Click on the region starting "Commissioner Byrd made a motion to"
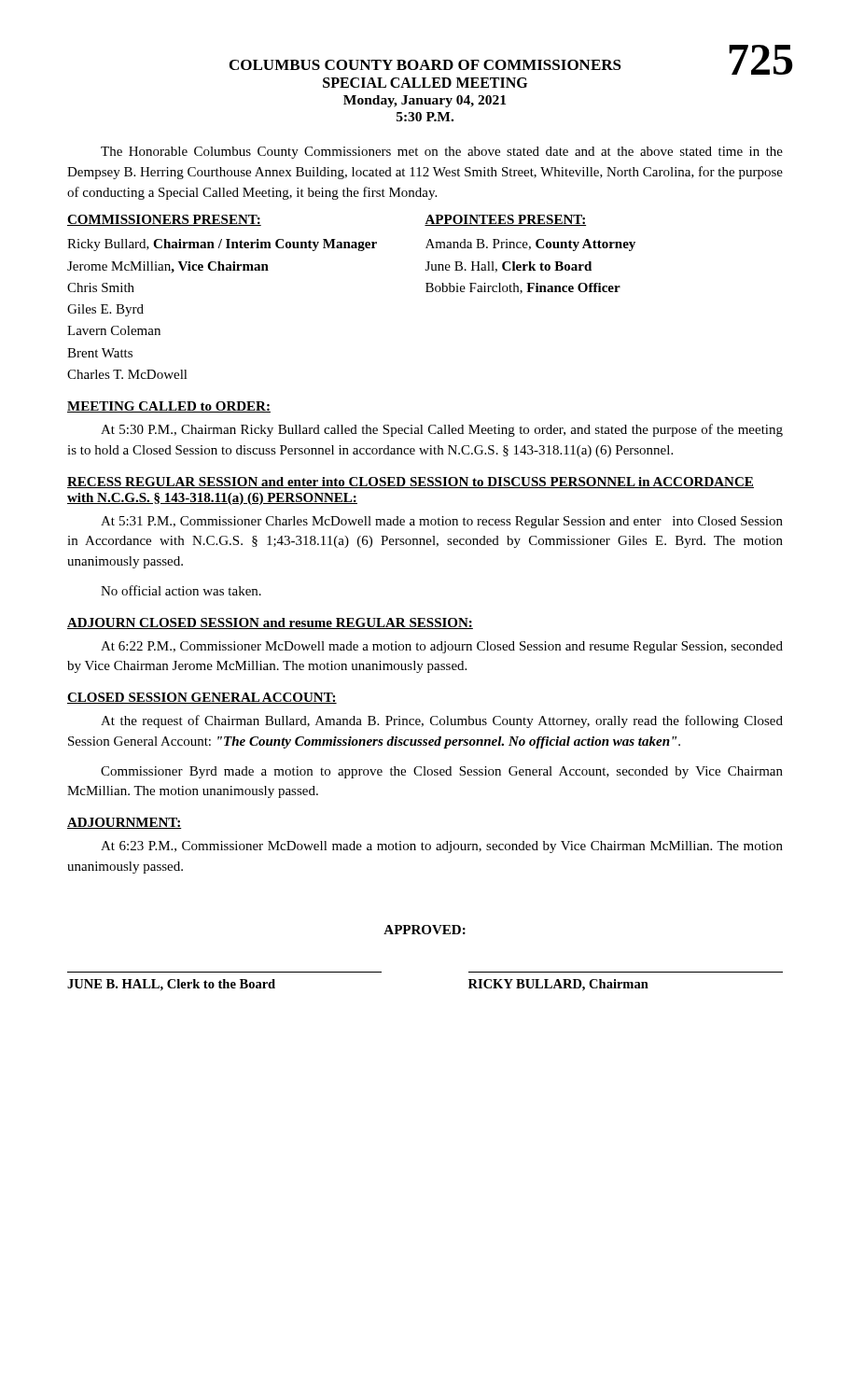The image size is (850, 1400). tap(425, 781)
